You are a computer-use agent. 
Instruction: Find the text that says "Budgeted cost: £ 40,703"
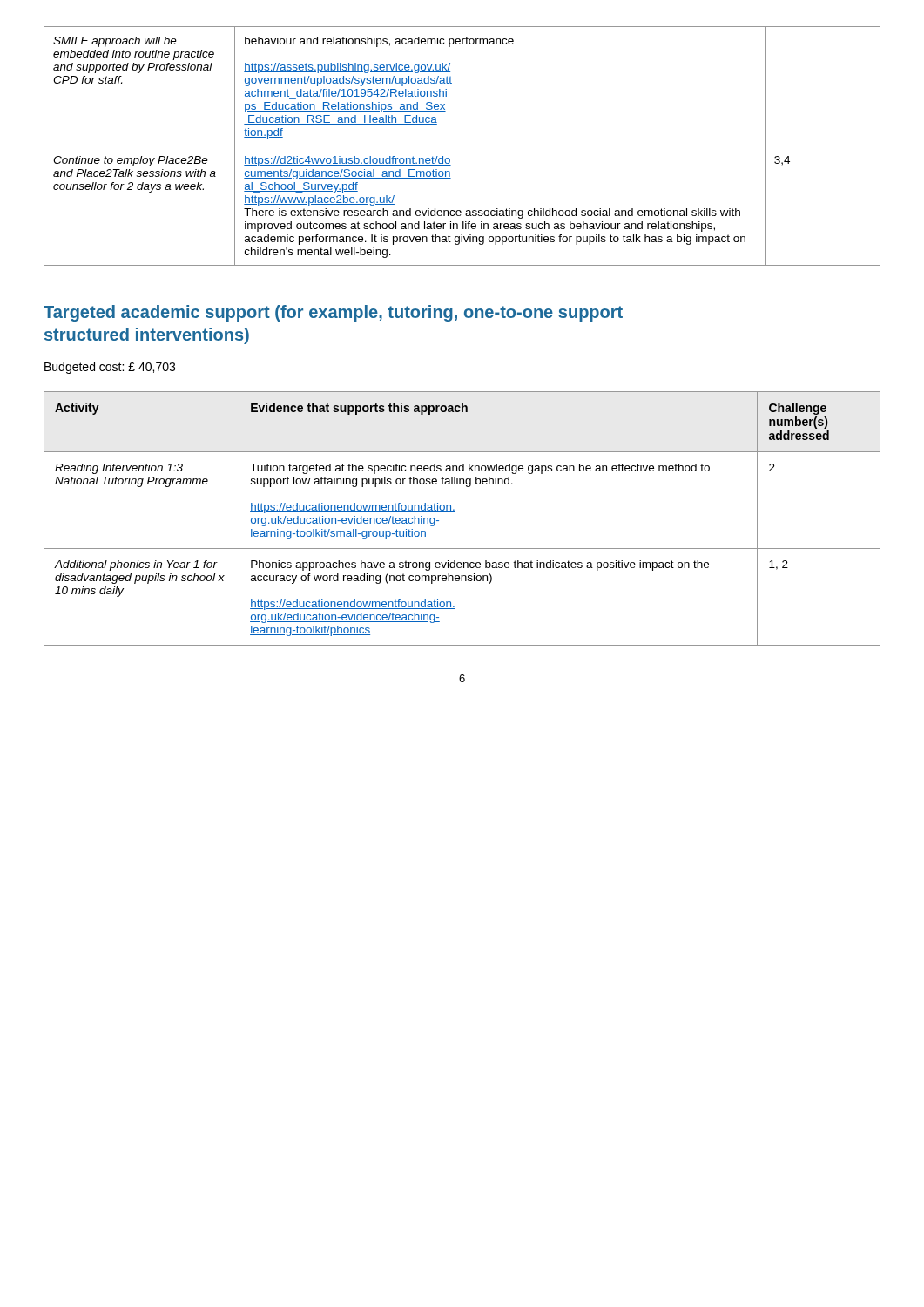(110, 368)
